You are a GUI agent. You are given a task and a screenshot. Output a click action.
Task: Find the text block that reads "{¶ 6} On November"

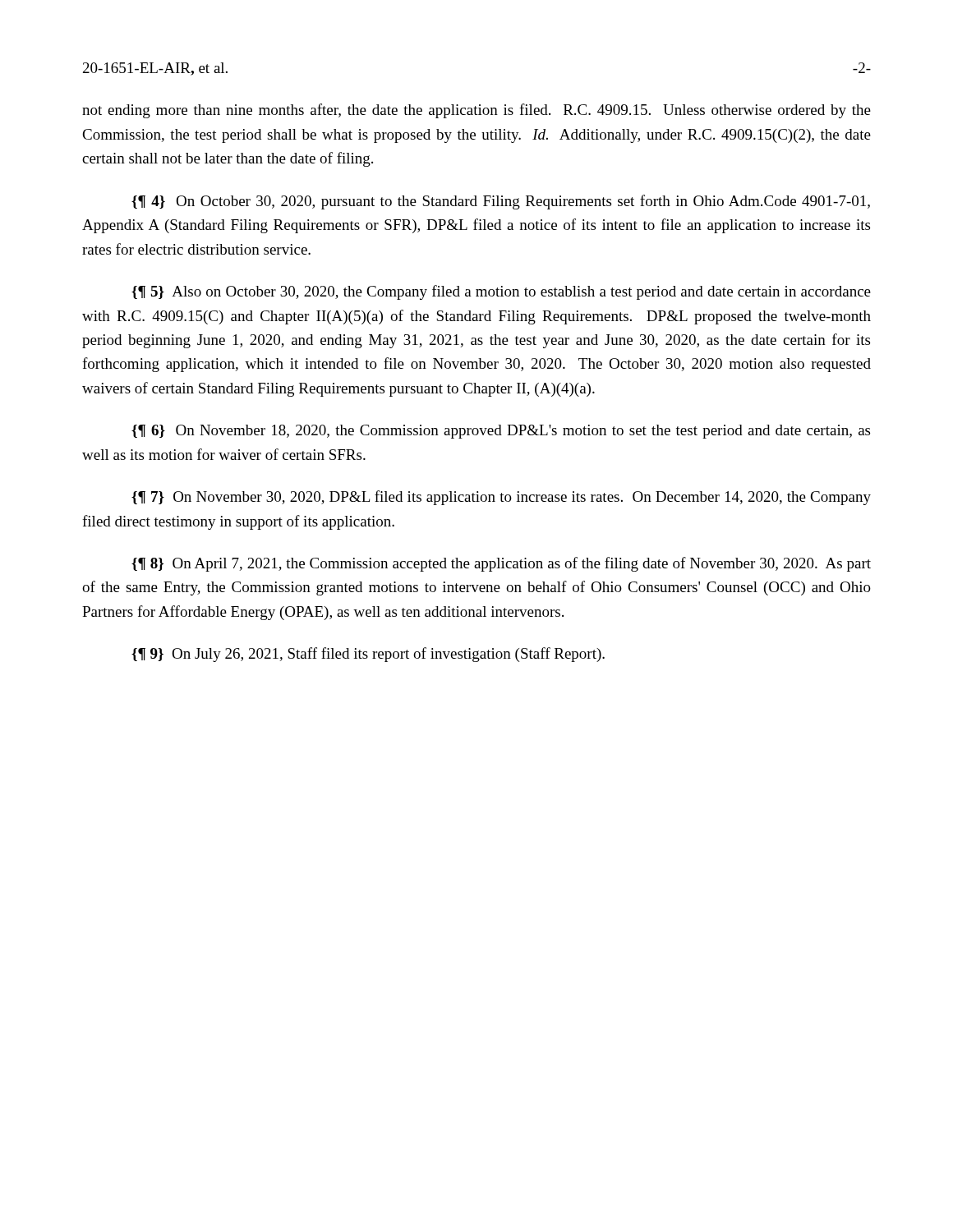pyautogui.click(x=476, y=442)
